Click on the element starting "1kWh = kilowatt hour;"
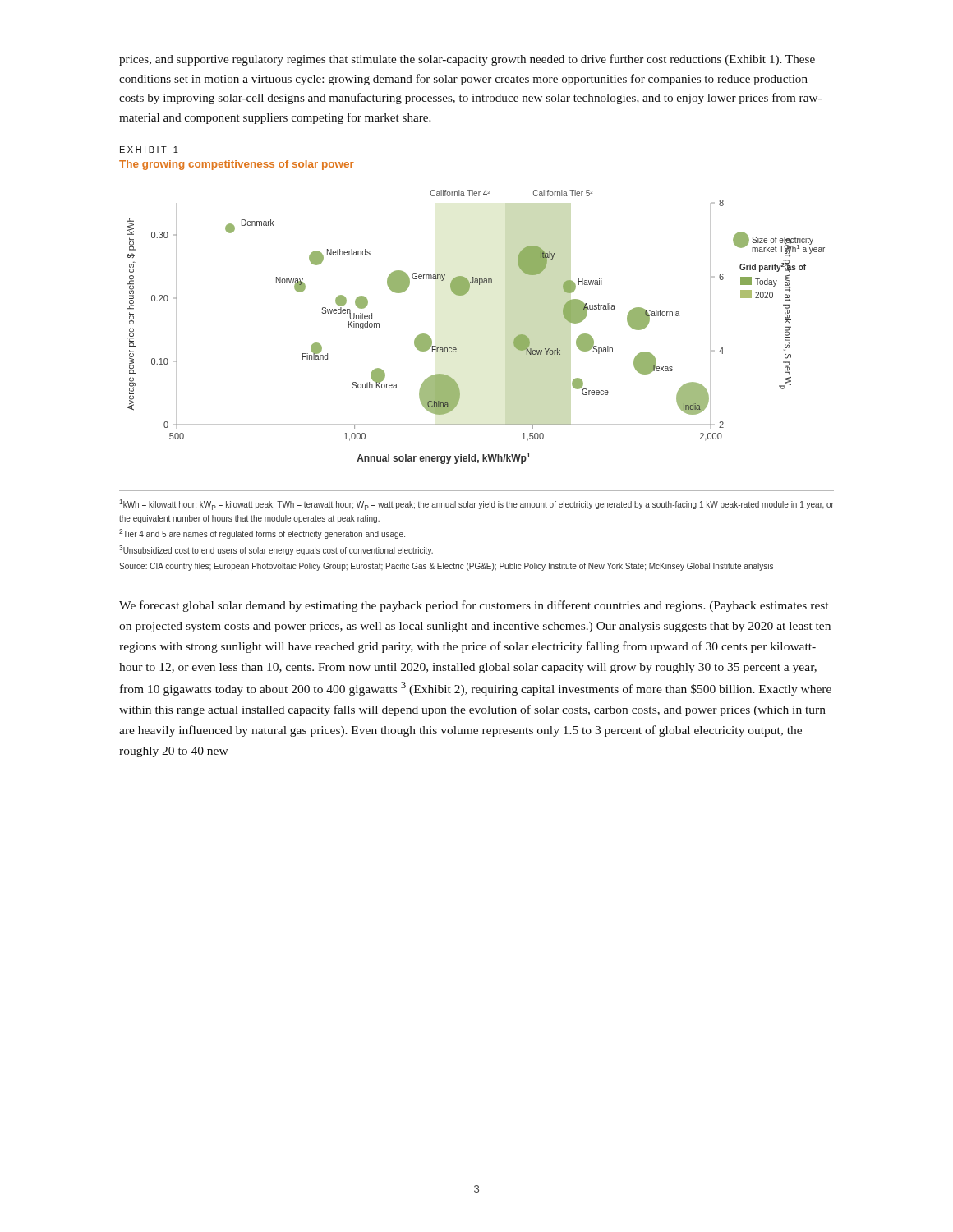Image resolution: width=953 pixels, height=1232 pixels. pos(476,505)
